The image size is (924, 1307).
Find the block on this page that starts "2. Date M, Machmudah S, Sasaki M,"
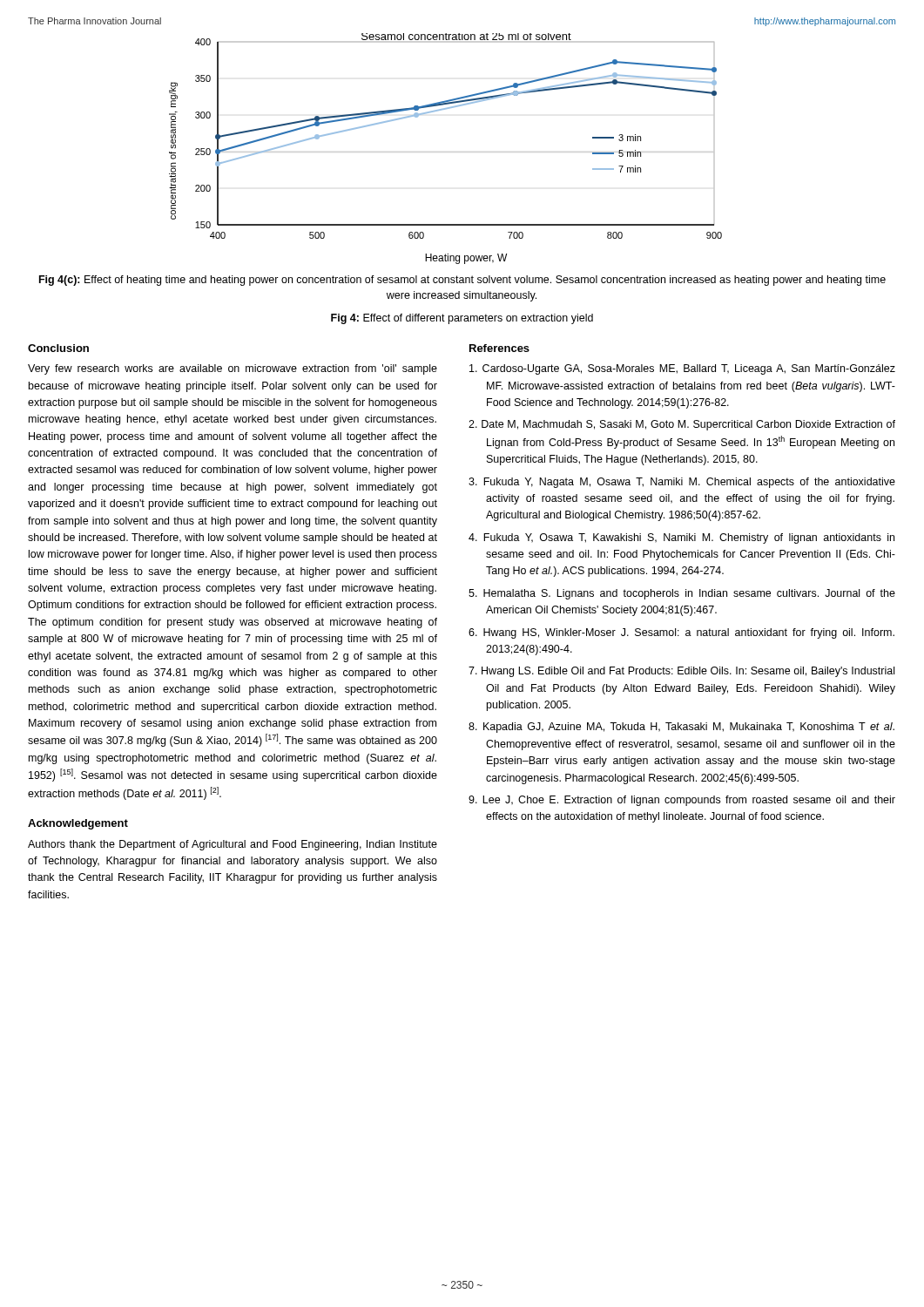(x=682, y=442)
